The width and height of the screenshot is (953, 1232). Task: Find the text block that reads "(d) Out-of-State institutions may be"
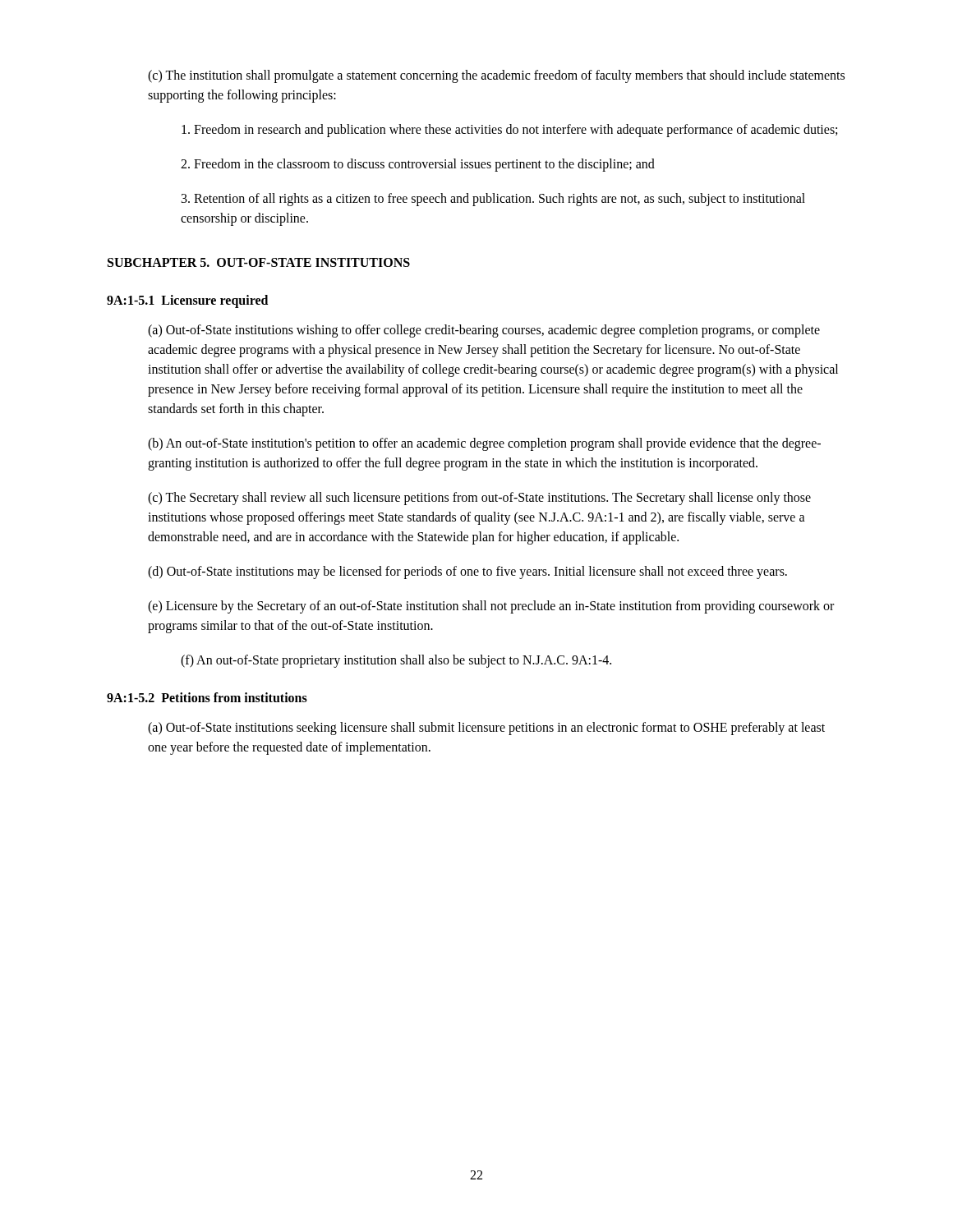point(468,571)
